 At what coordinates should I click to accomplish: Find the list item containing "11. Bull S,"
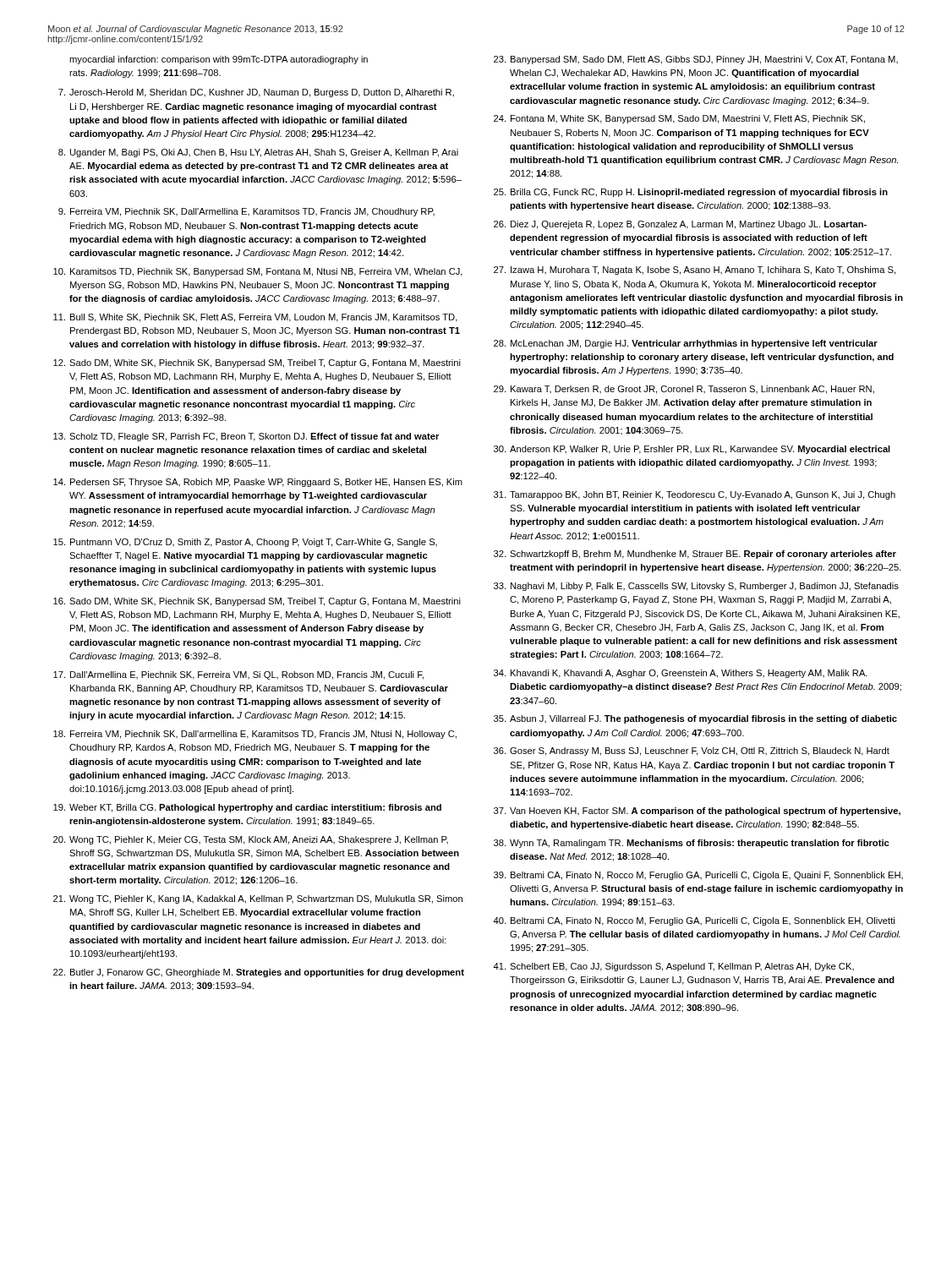coord(256,331)
